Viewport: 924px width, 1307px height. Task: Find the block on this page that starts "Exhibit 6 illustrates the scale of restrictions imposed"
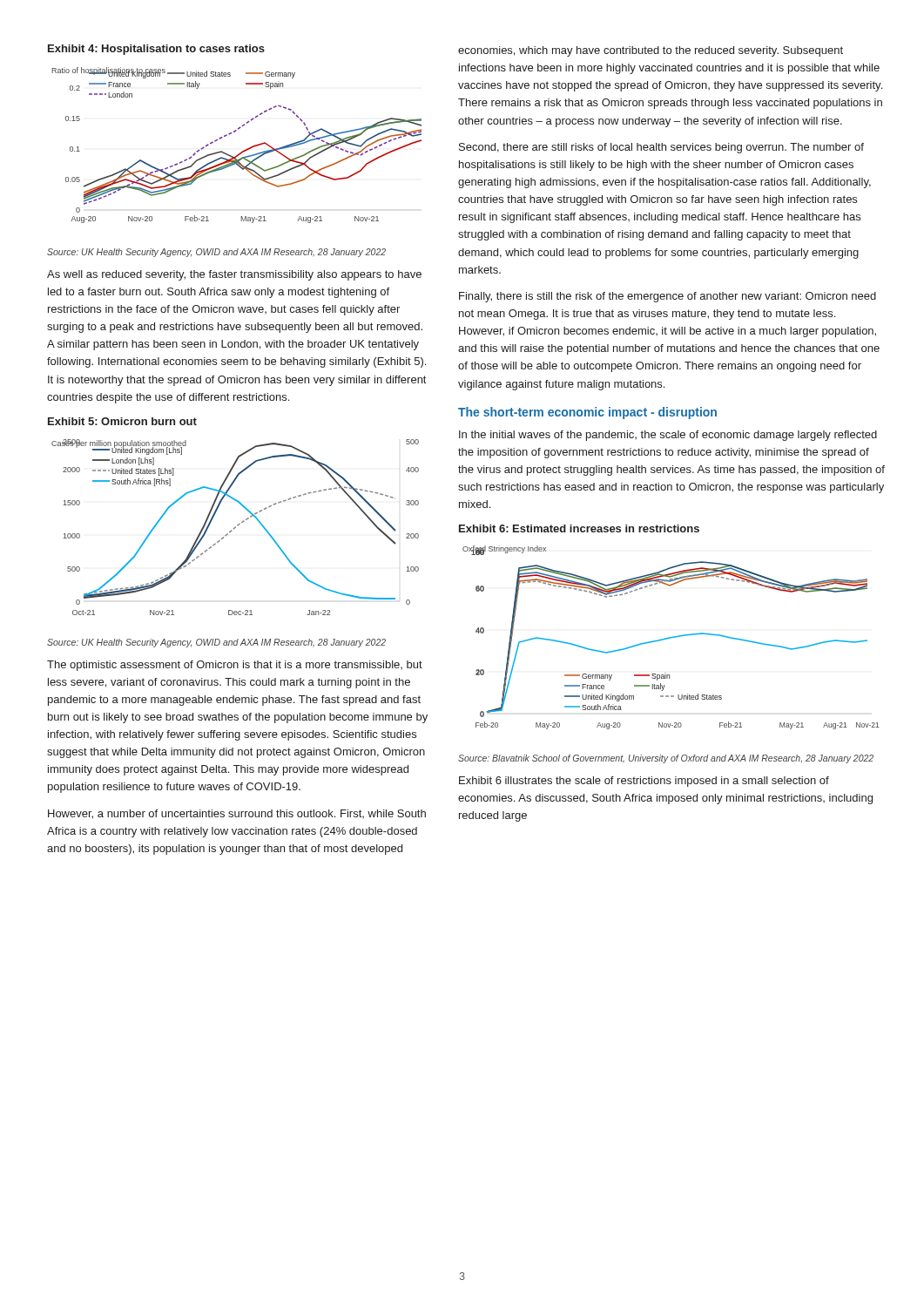click(x=666, y=798)
